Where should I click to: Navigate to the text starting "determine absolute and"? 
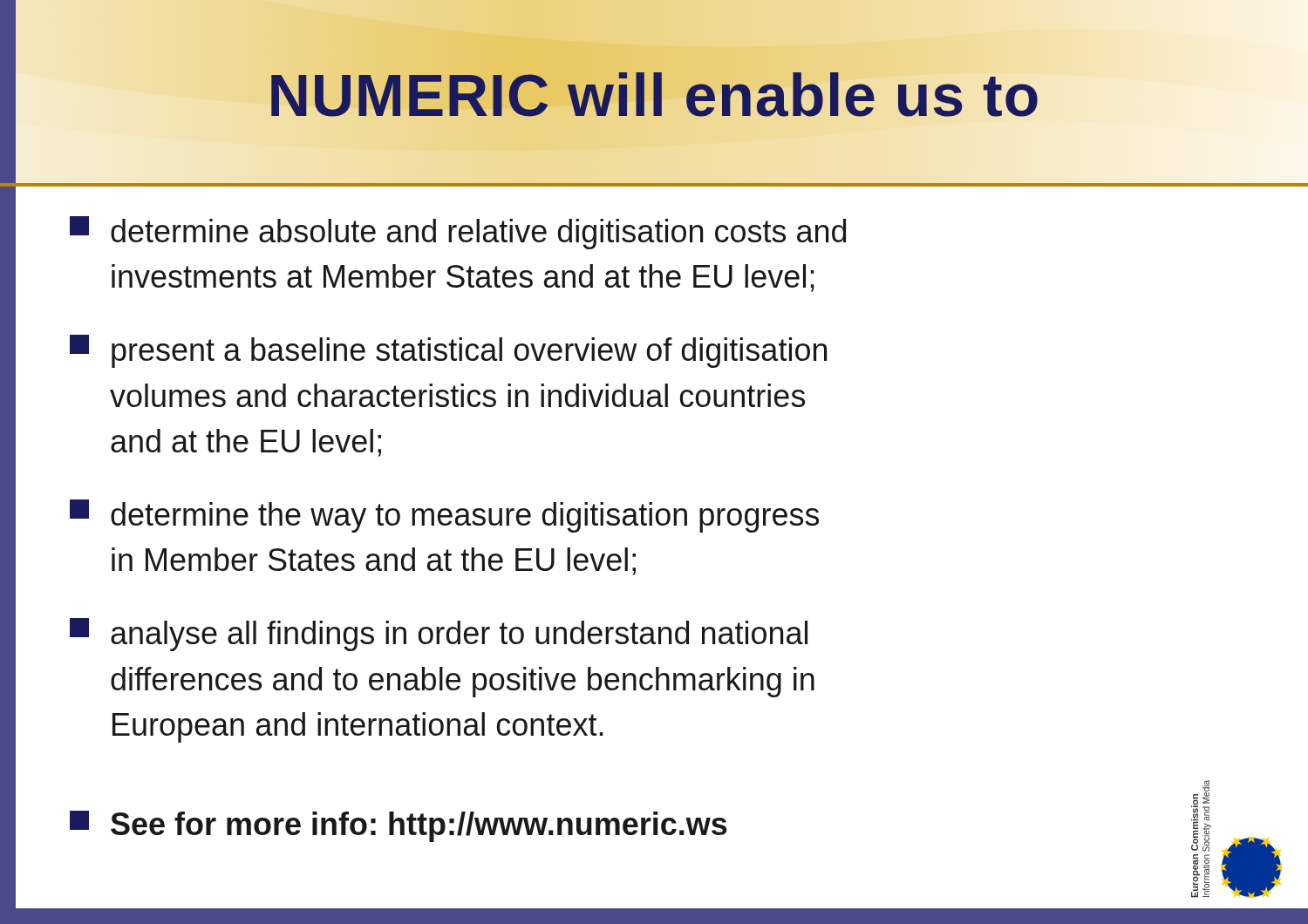point(459,255)
